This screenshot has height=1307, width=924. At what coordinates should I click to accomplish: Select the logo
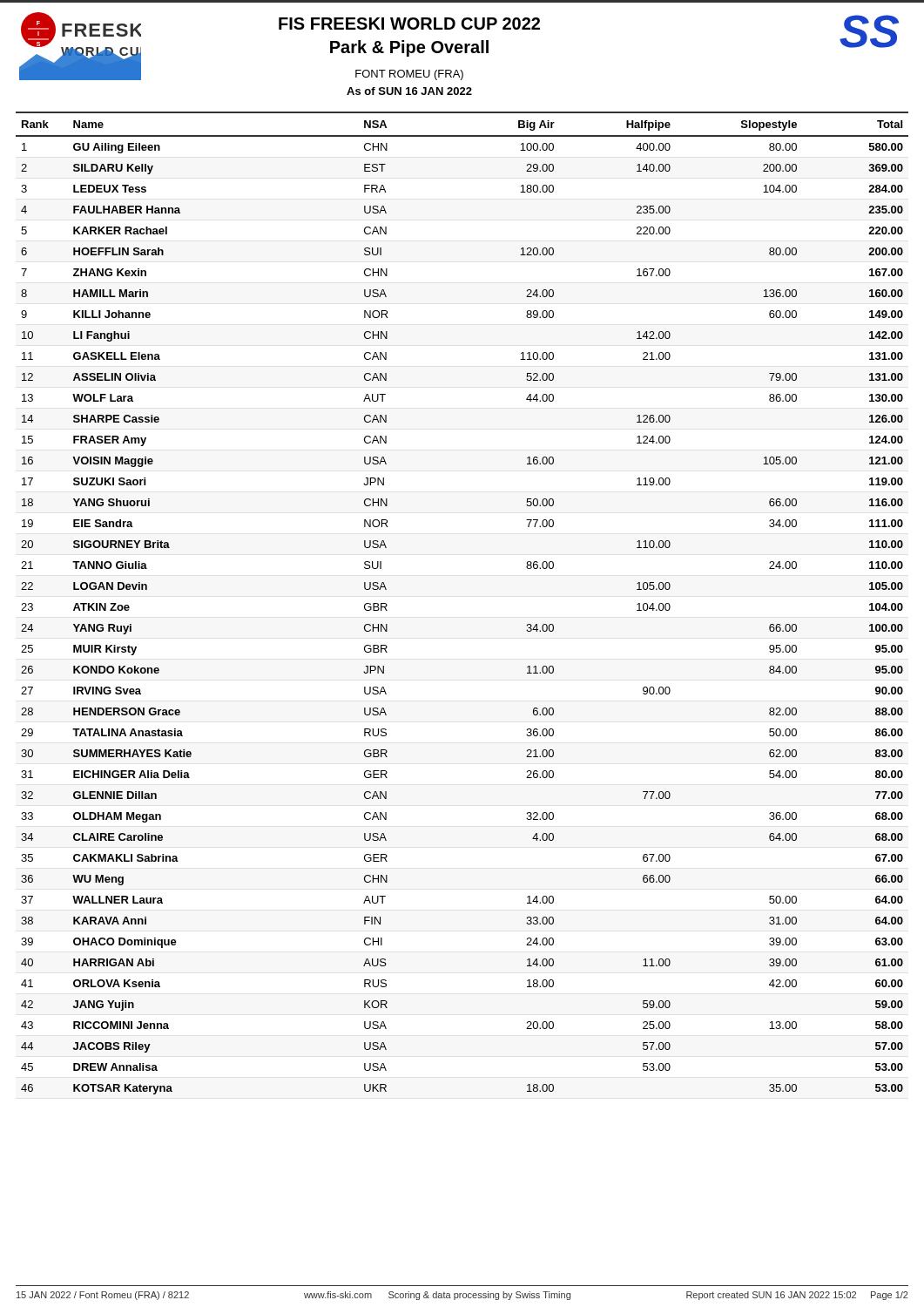click(80, 45)
